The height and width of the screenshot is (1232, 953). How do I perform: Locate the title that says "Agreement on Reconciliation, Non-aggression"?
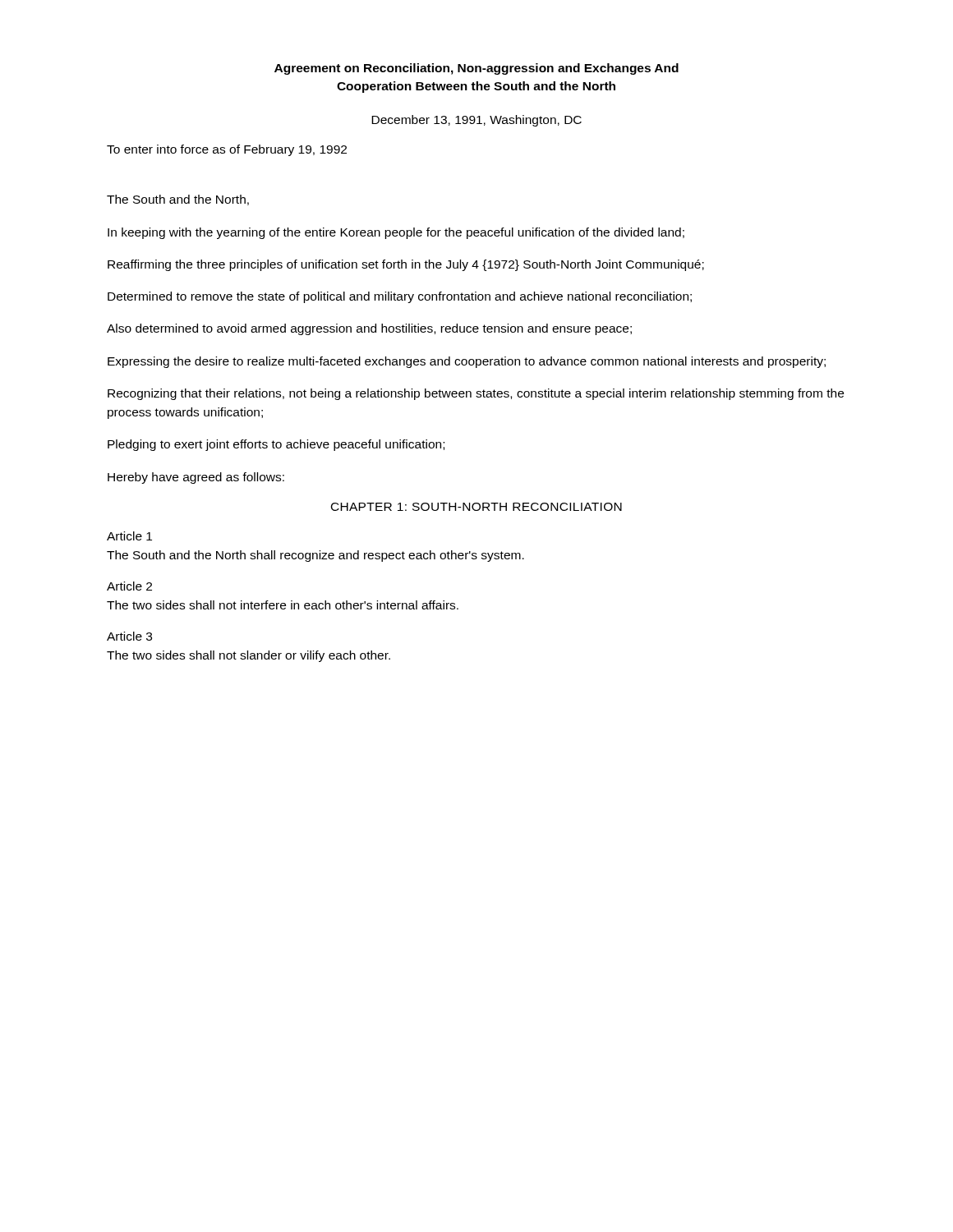[476, 77]
